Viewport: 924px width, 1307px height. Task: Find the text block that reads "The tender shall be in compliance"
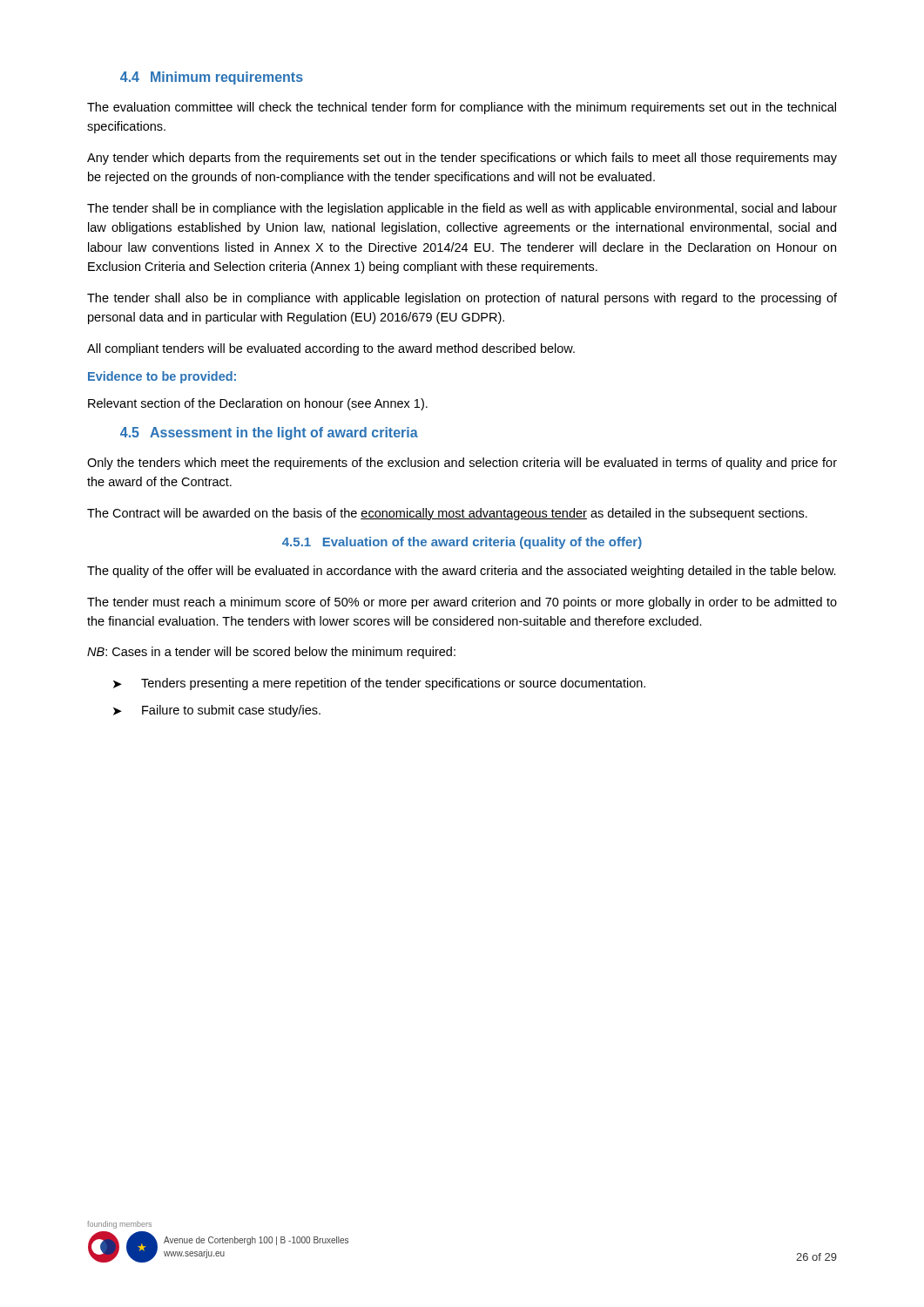(462, 237)
